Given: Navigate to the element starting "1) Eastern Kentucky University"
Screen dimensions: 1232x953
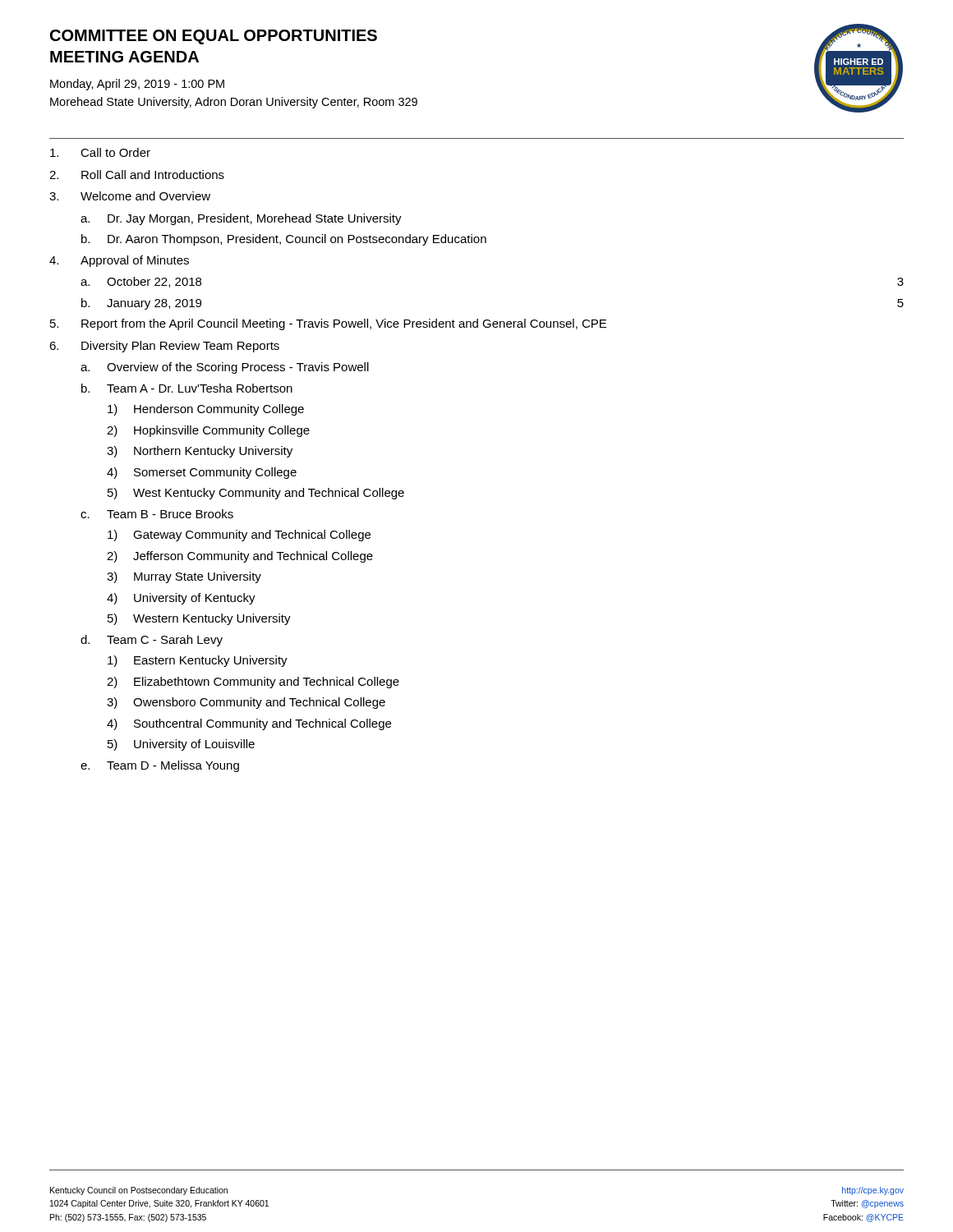Looking at the screenshot, I should point(198,661).
